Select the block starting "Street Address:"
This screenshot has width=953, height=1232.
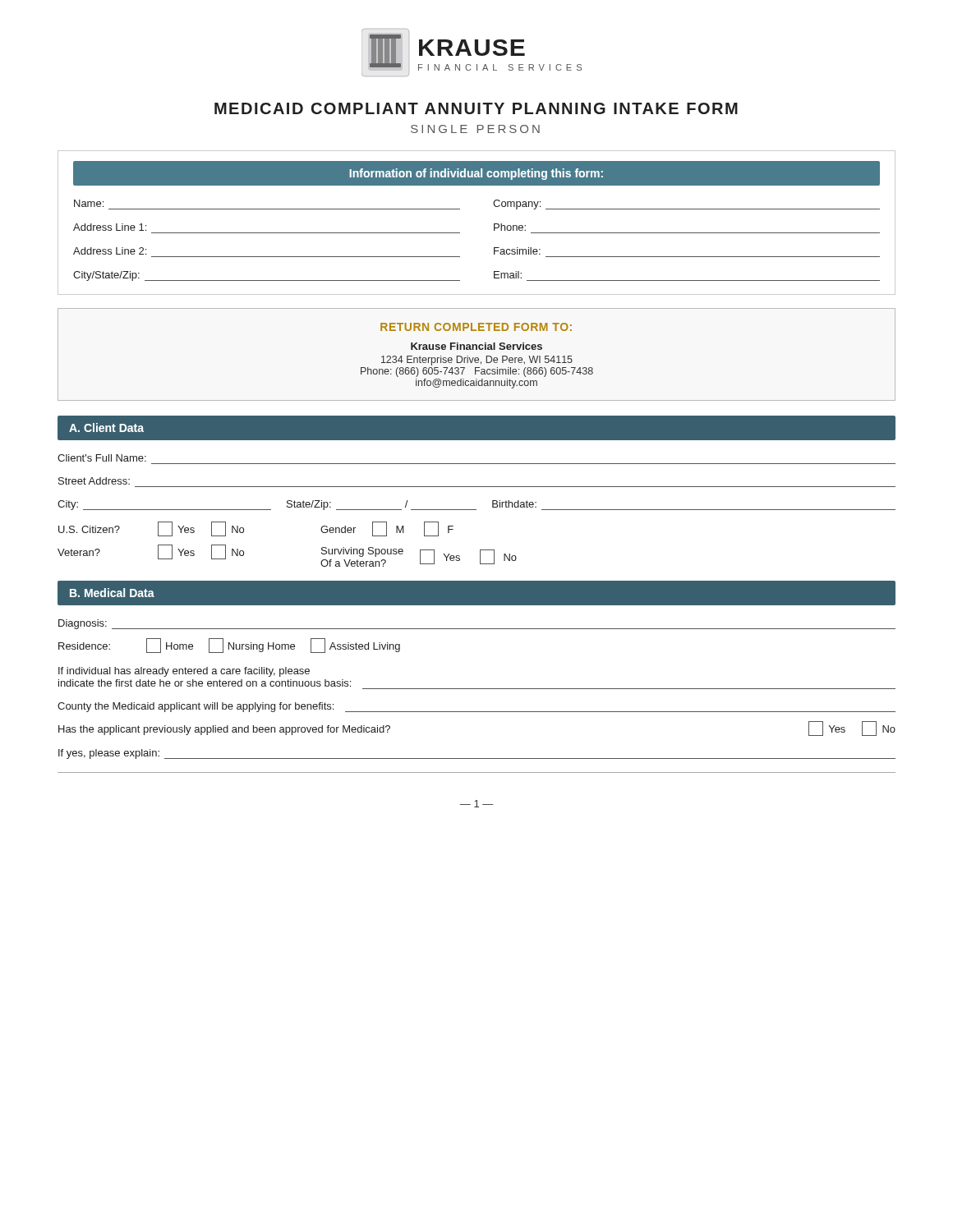pyautogui.click(x=476, y=480)
